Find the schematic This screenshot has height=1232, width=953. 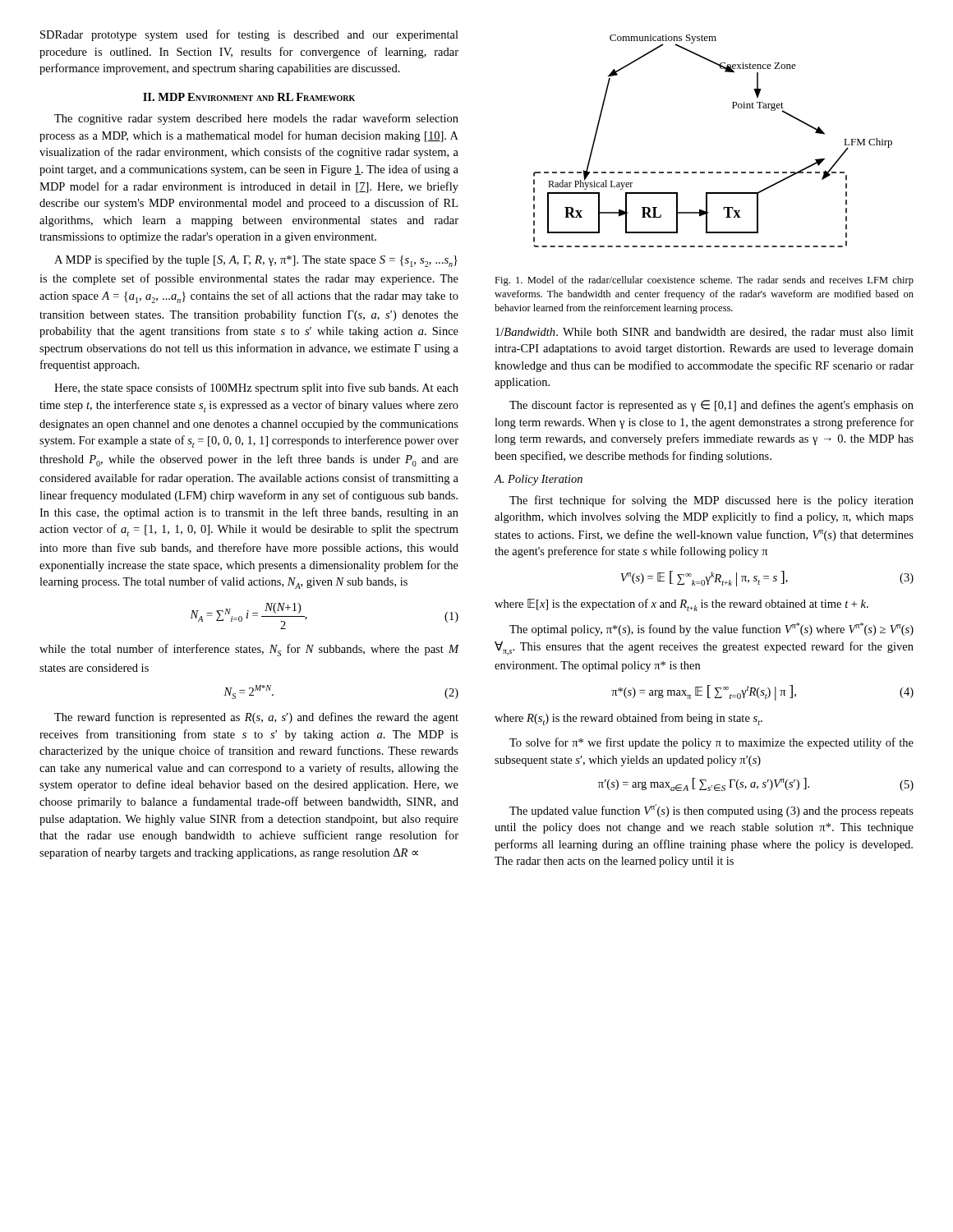coord(704,147)
